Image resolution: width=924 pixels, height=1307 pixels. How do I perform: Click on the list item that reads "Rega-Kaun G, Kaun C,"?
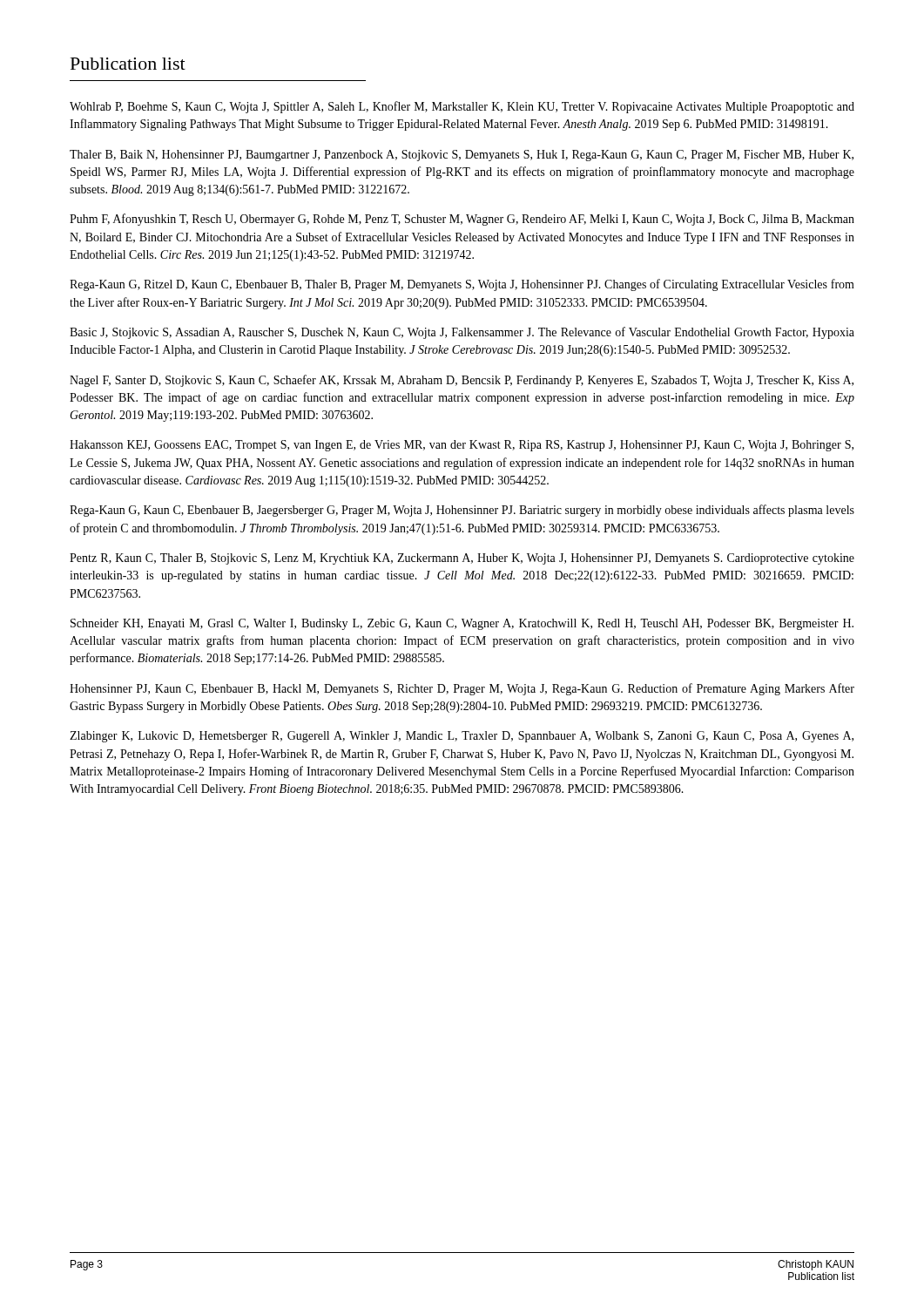[462, 519]
